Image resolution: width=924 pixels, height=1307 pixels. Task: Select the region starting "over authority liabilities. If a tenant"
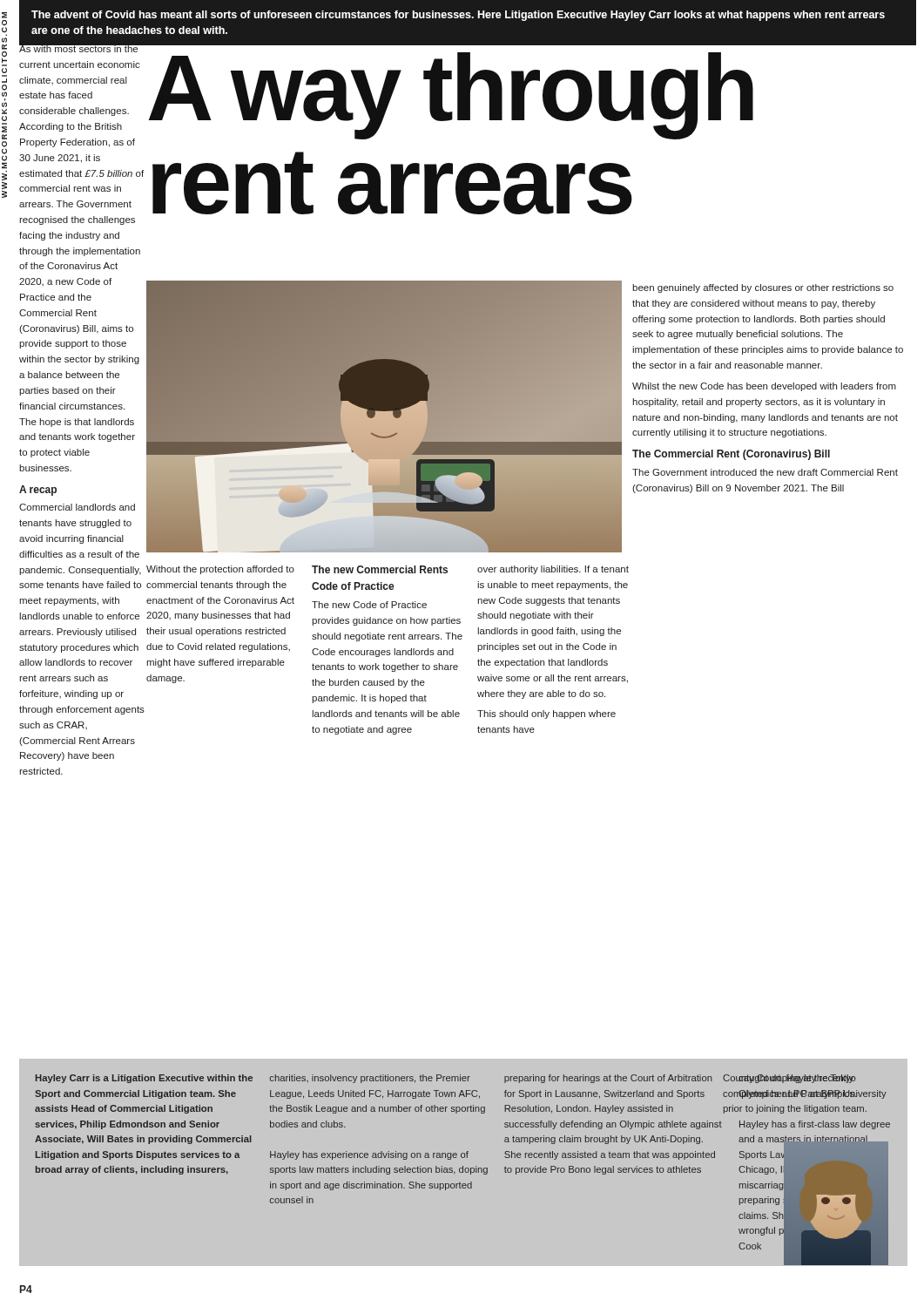pyautogui.click(x=555, y=650)
